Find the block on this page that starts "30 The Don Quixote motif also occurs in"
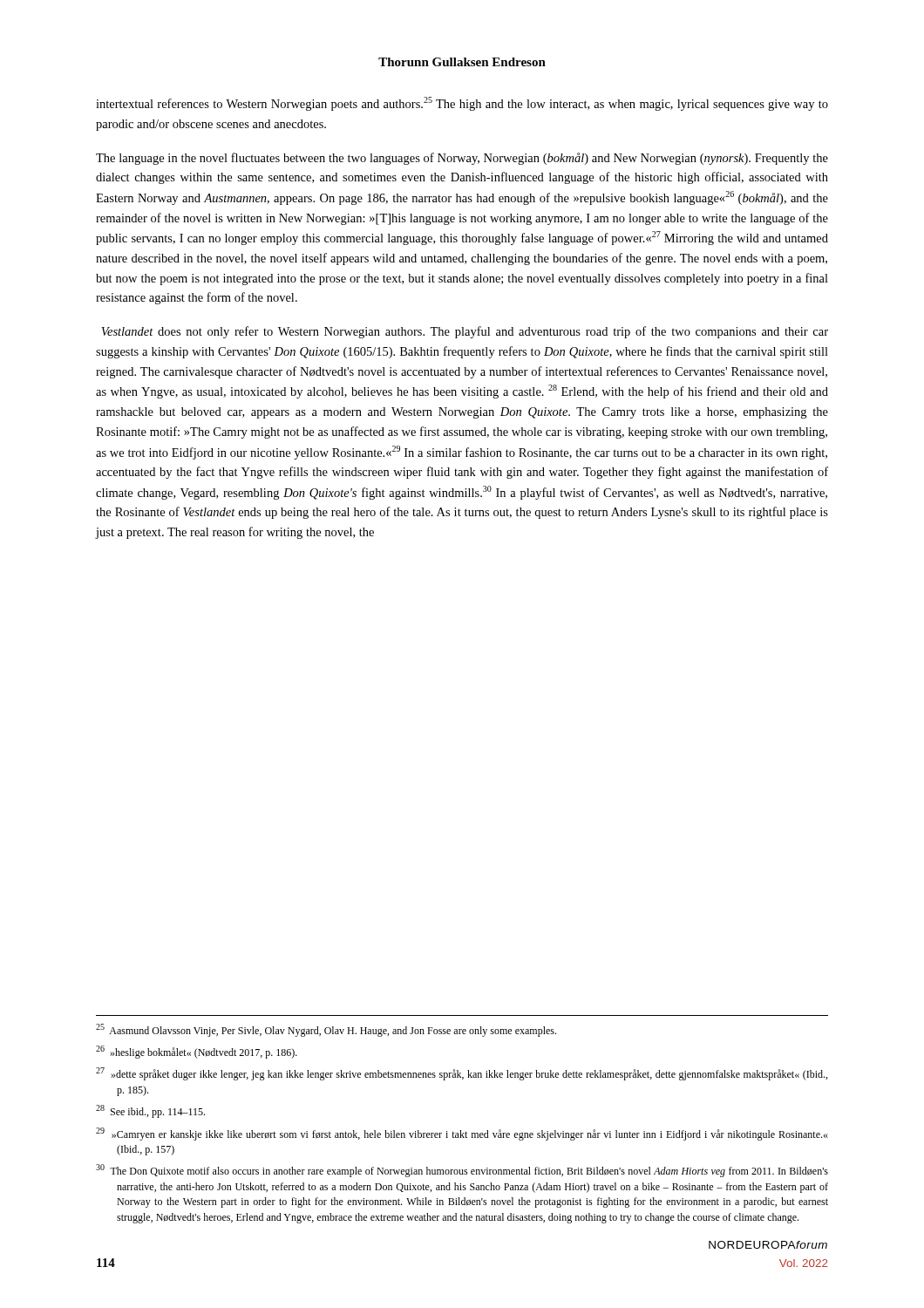This screenshot has height=1308, width=924. [x=462, y=1193]
